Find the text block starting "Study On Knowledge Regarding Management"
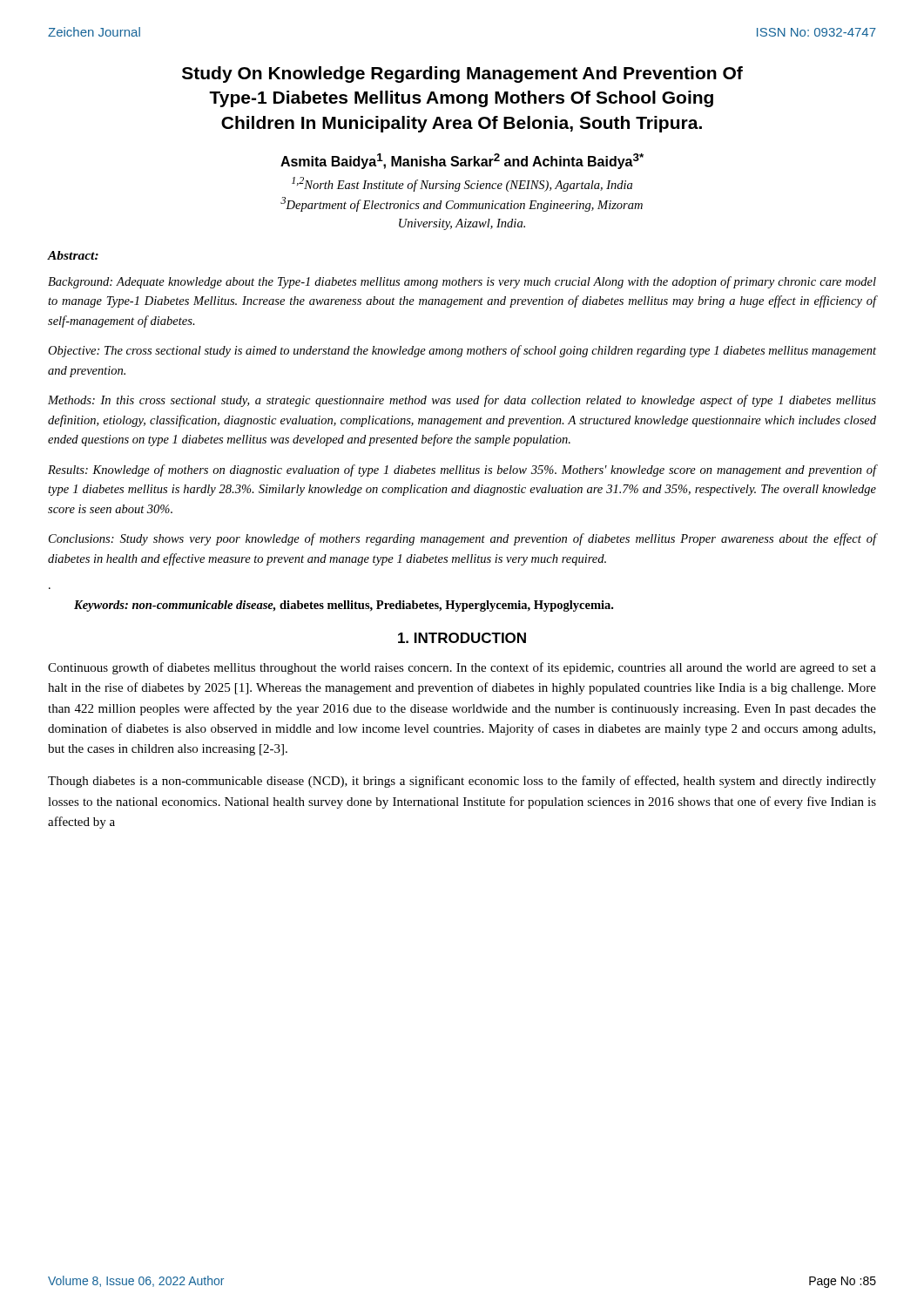The height and width of the screenshot is (1307, 924). pyautogui.click(x=462, y=98)
